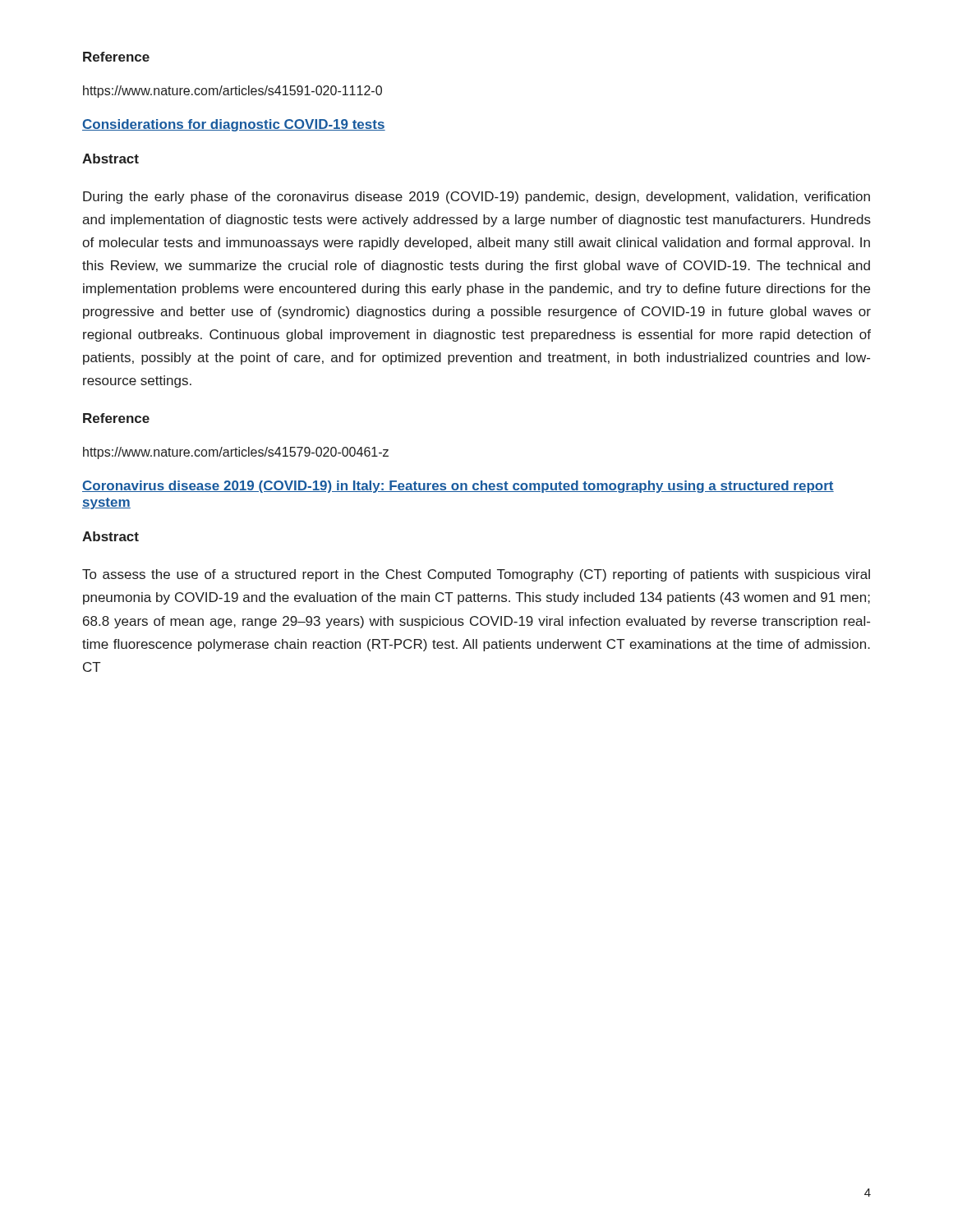Viewport: 953px width, 1232px height.
Task: Locate the title containing "Considerations for diagnostic COVID-19 tests"
Action: pyautogui.click(x=234, y=125)
